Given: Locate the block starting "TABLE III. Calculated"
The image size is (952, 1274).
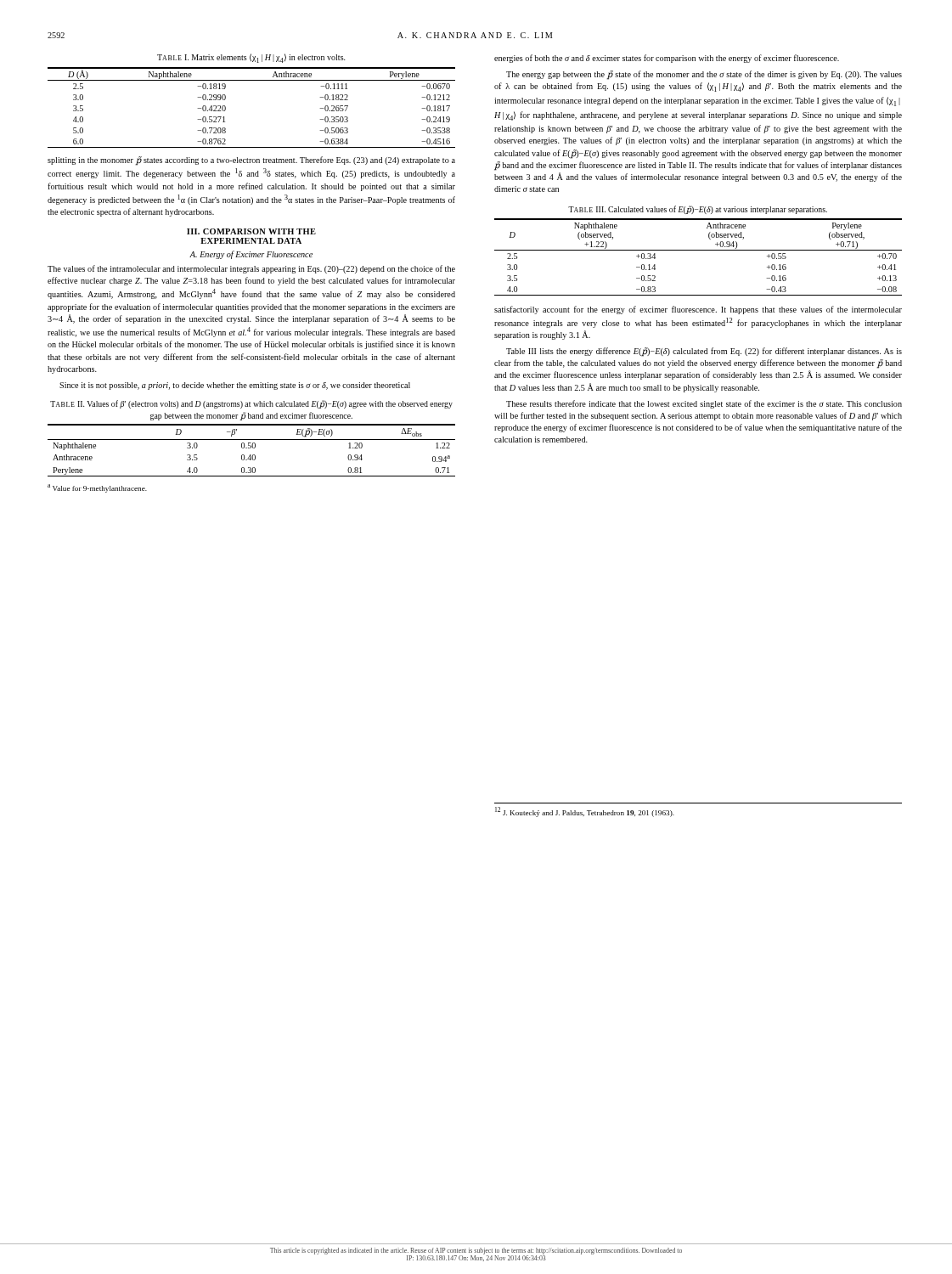Looking at the screenshot, I should [x=698, y=209].
